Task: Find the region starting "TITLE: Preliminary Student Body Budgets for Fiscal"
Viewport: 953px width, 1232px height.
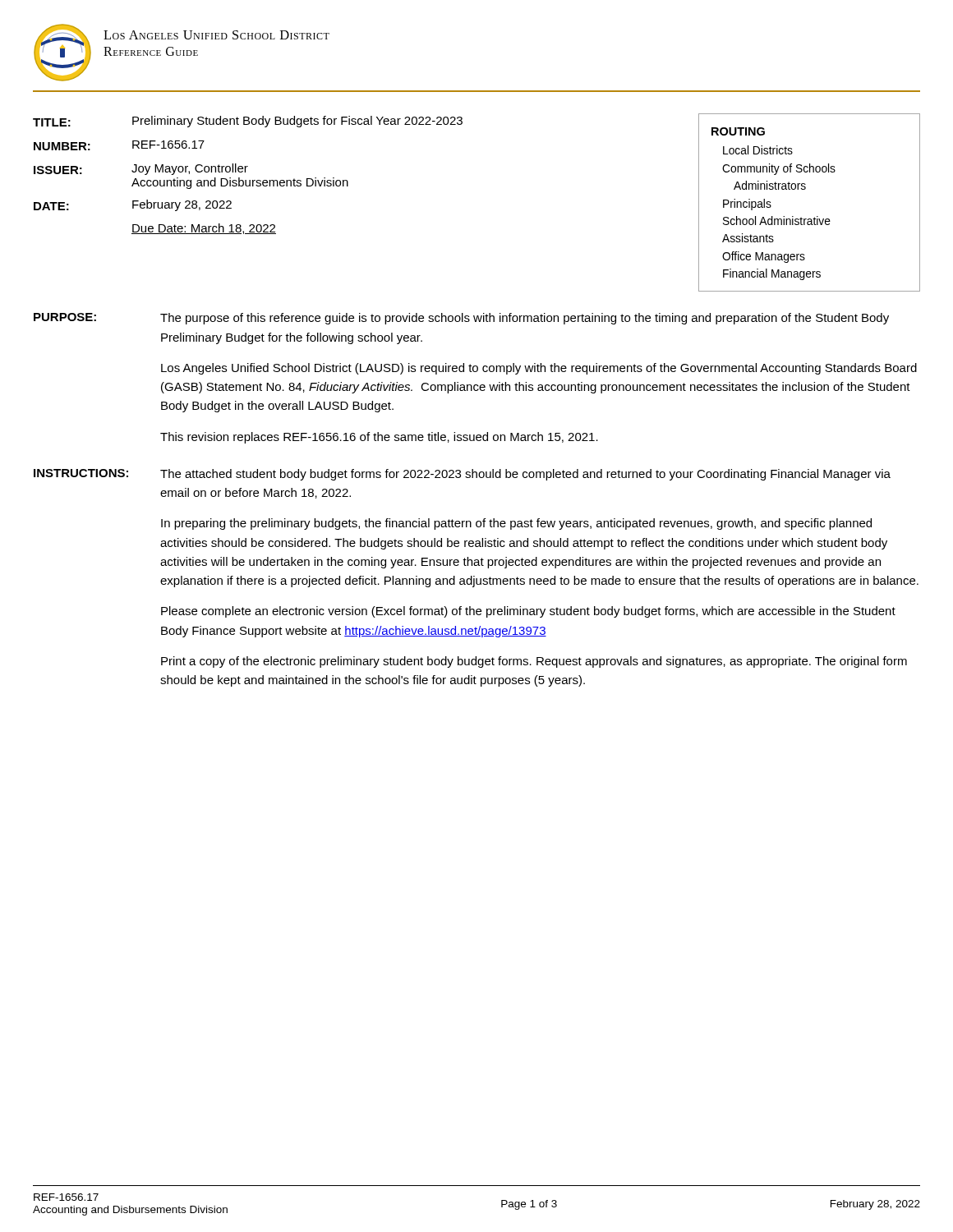Action: [357, 174]
